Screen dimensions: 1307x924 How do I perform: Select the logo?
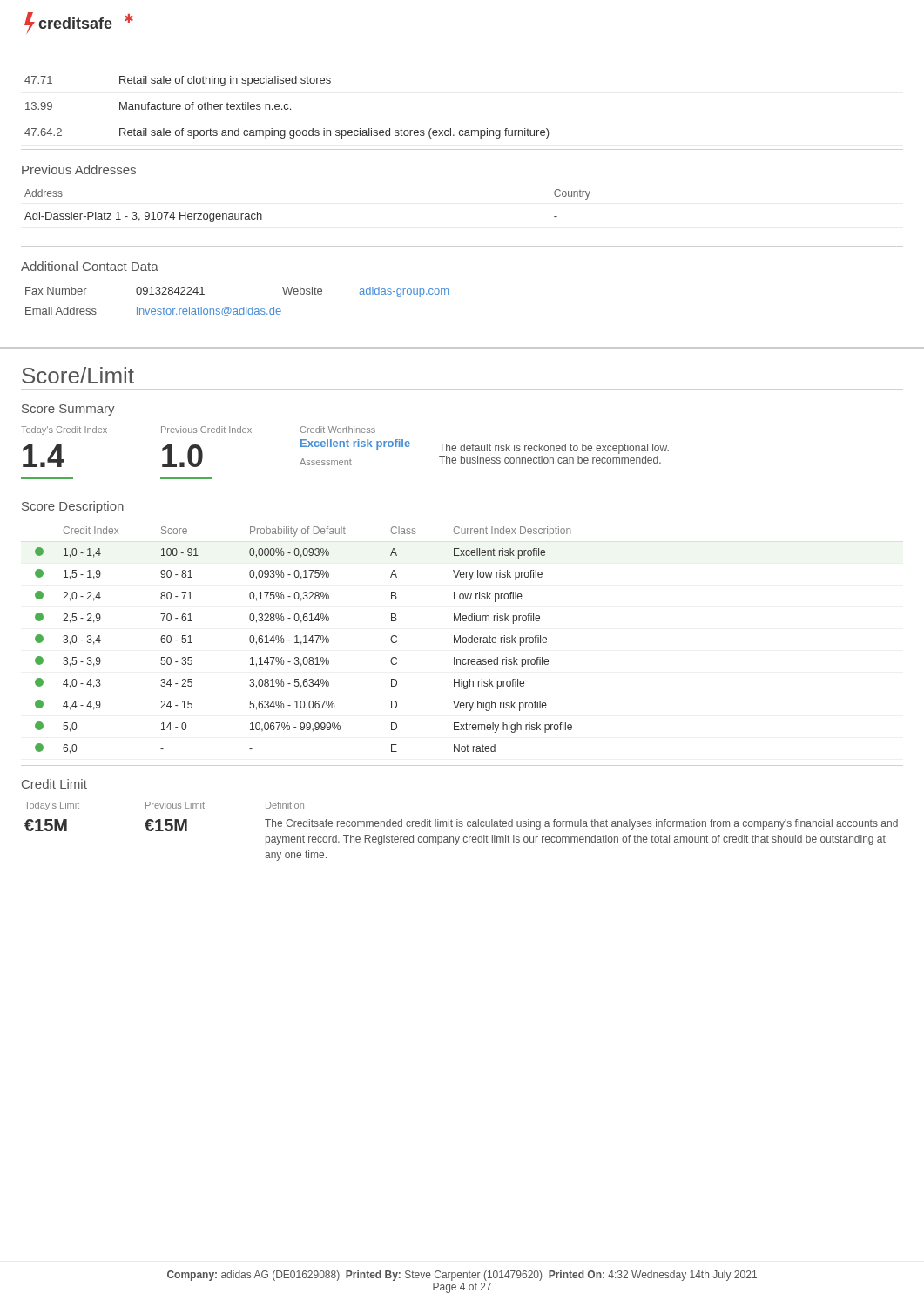(77, 25)
